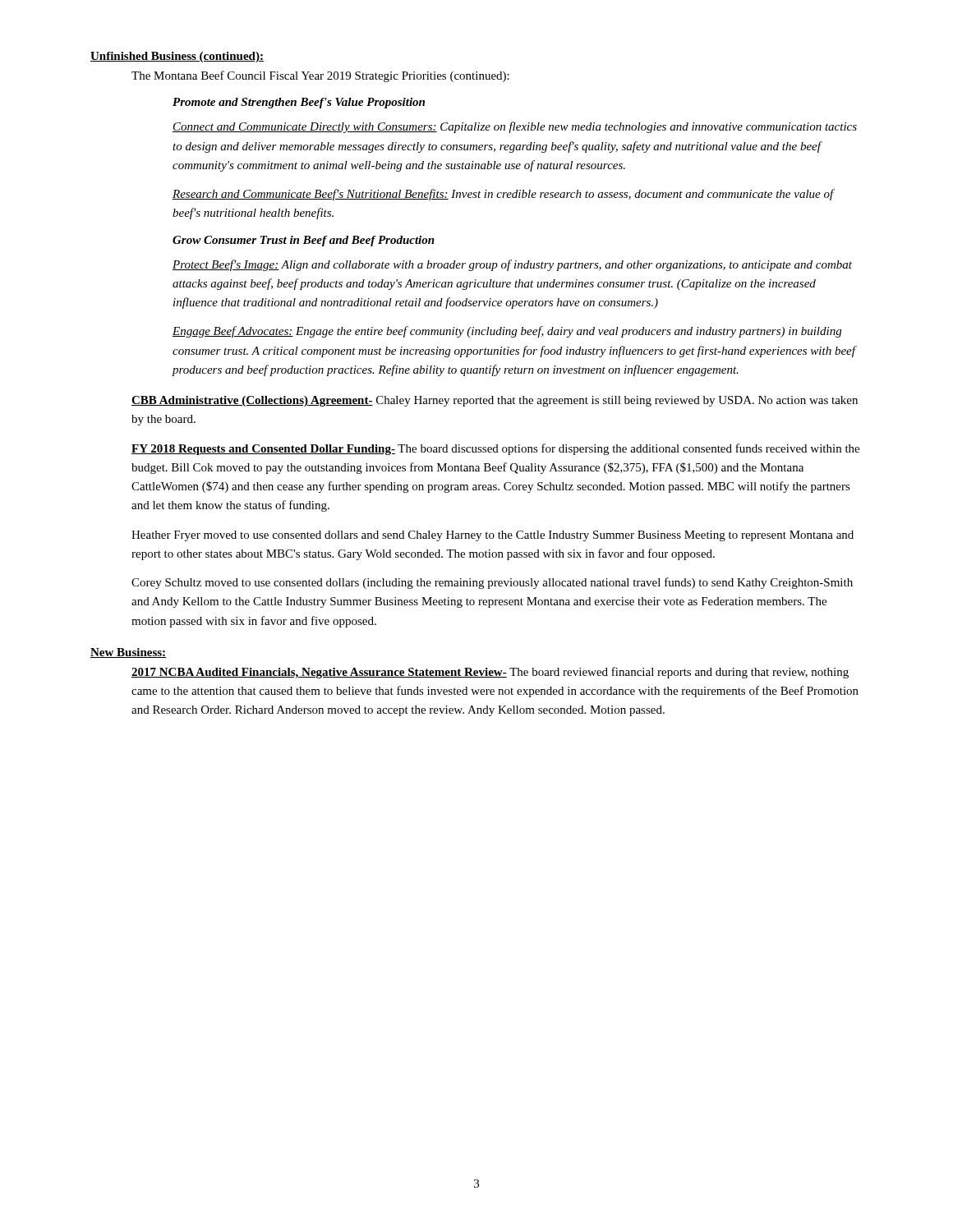Navigate to the block starting "Connect and Communicate Directly with Consumers:"
Screen dimensions: 1232x953
(515, 146)
